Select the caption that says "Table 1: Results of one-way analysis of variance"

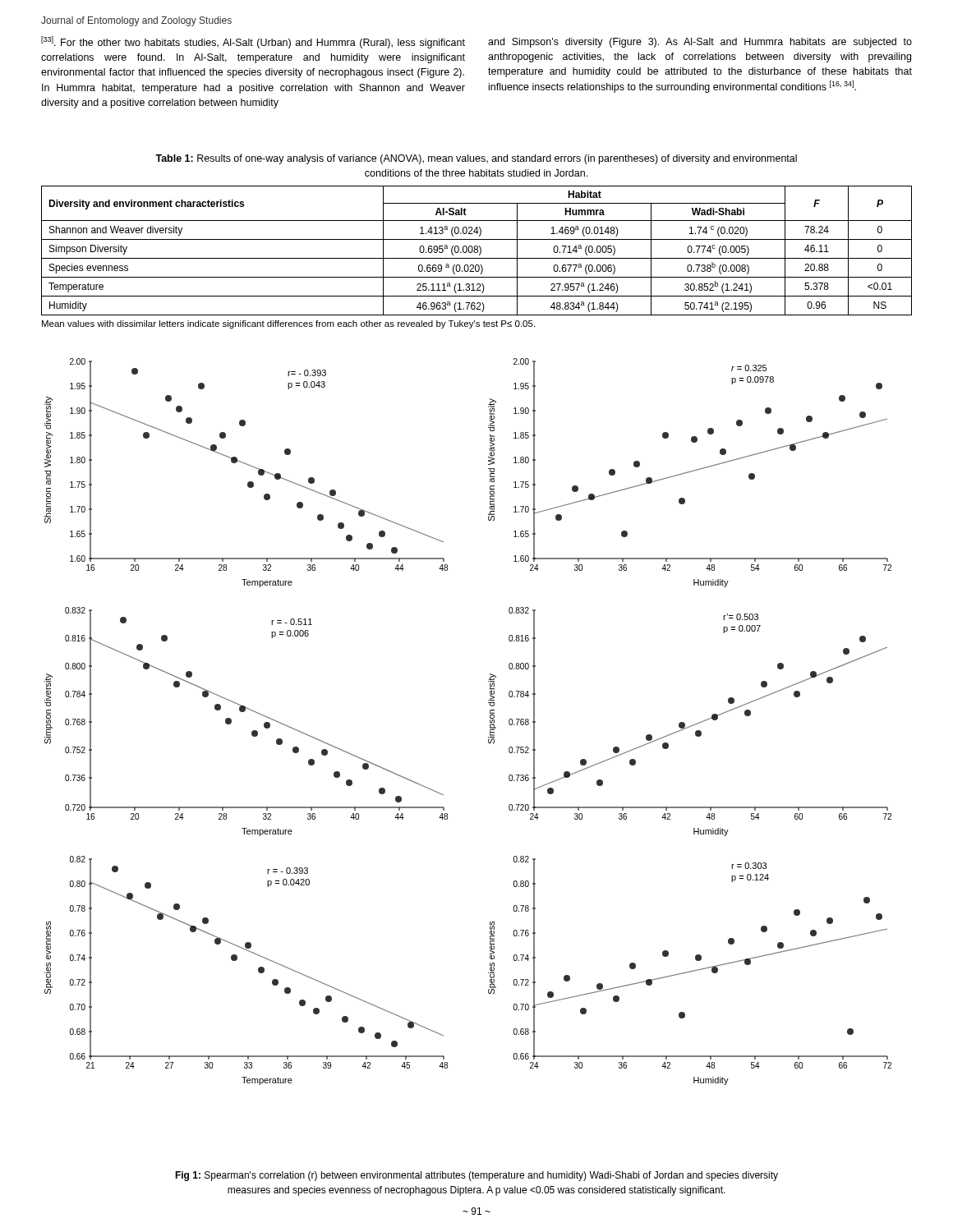click(x=476, y=166)
